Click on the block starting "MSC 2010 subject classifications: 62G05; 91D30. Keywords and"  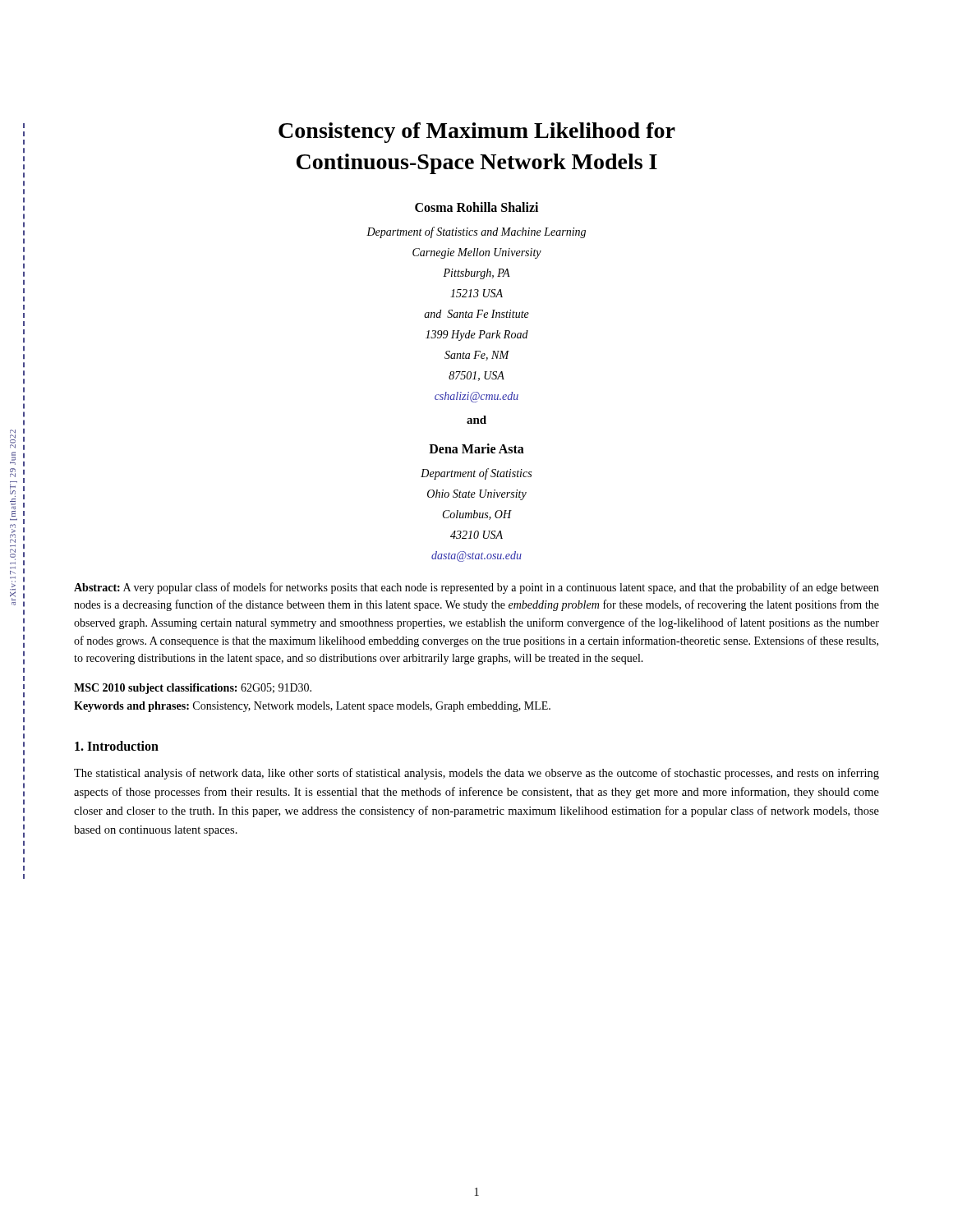coord(476,698)
